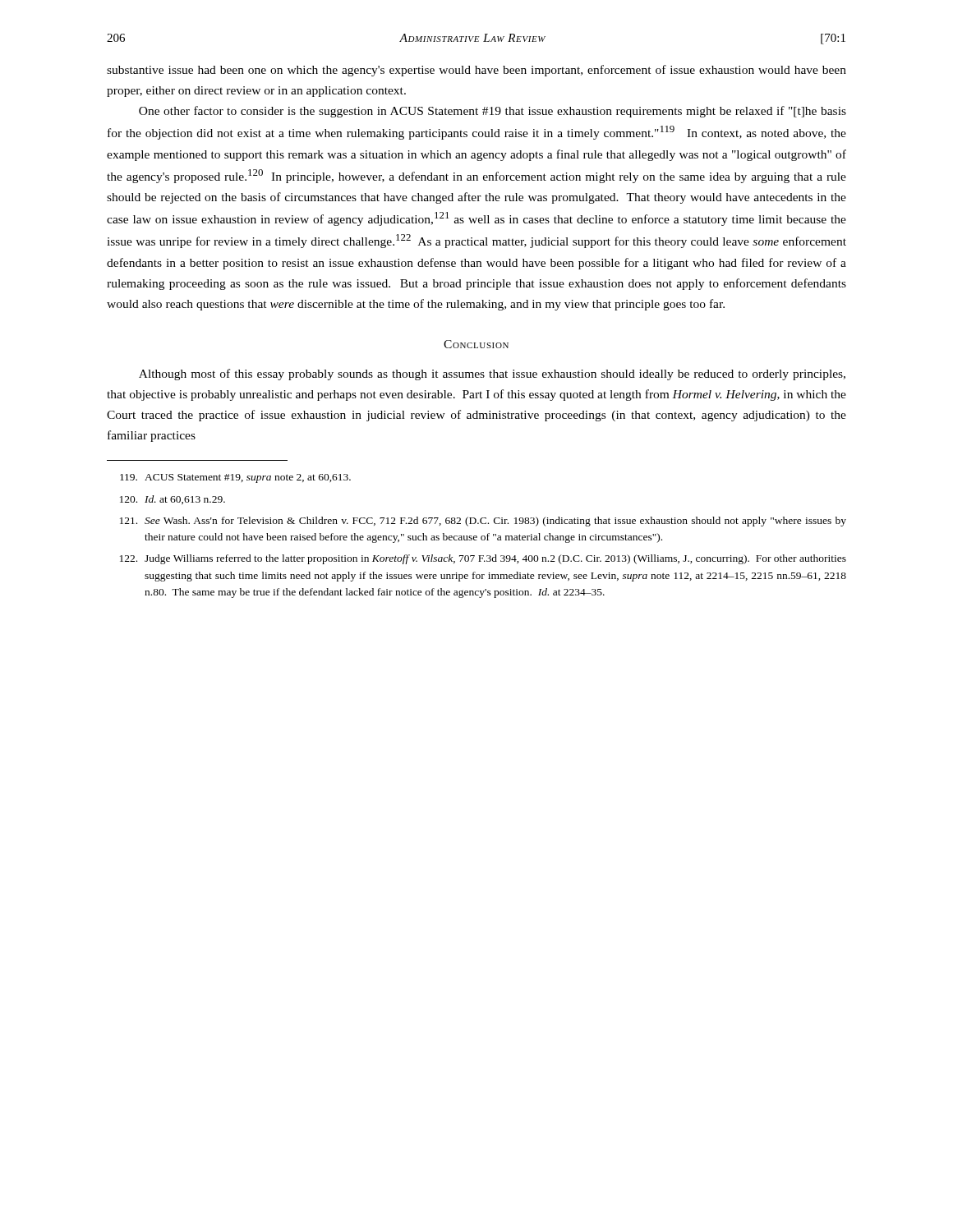The width and height of the screenshot is (953, 1232).
Task: Select the region starting "One other factor to consider is"
Action: (x=476, y=207)
